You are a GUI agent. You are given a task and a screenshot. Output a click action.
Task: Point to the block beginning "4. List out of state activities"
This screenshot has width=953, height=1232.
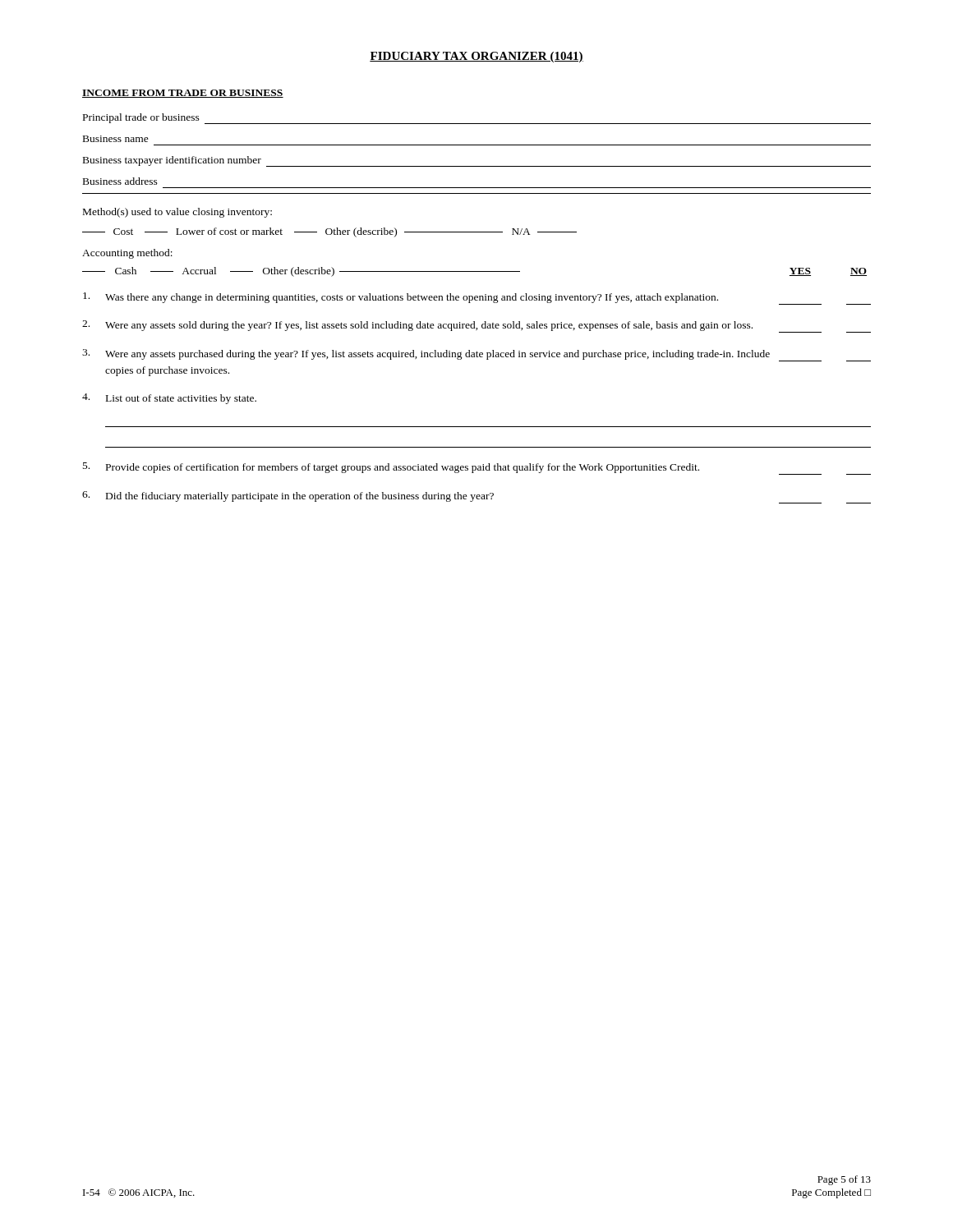pyautogui.click(x=476, y=419)
